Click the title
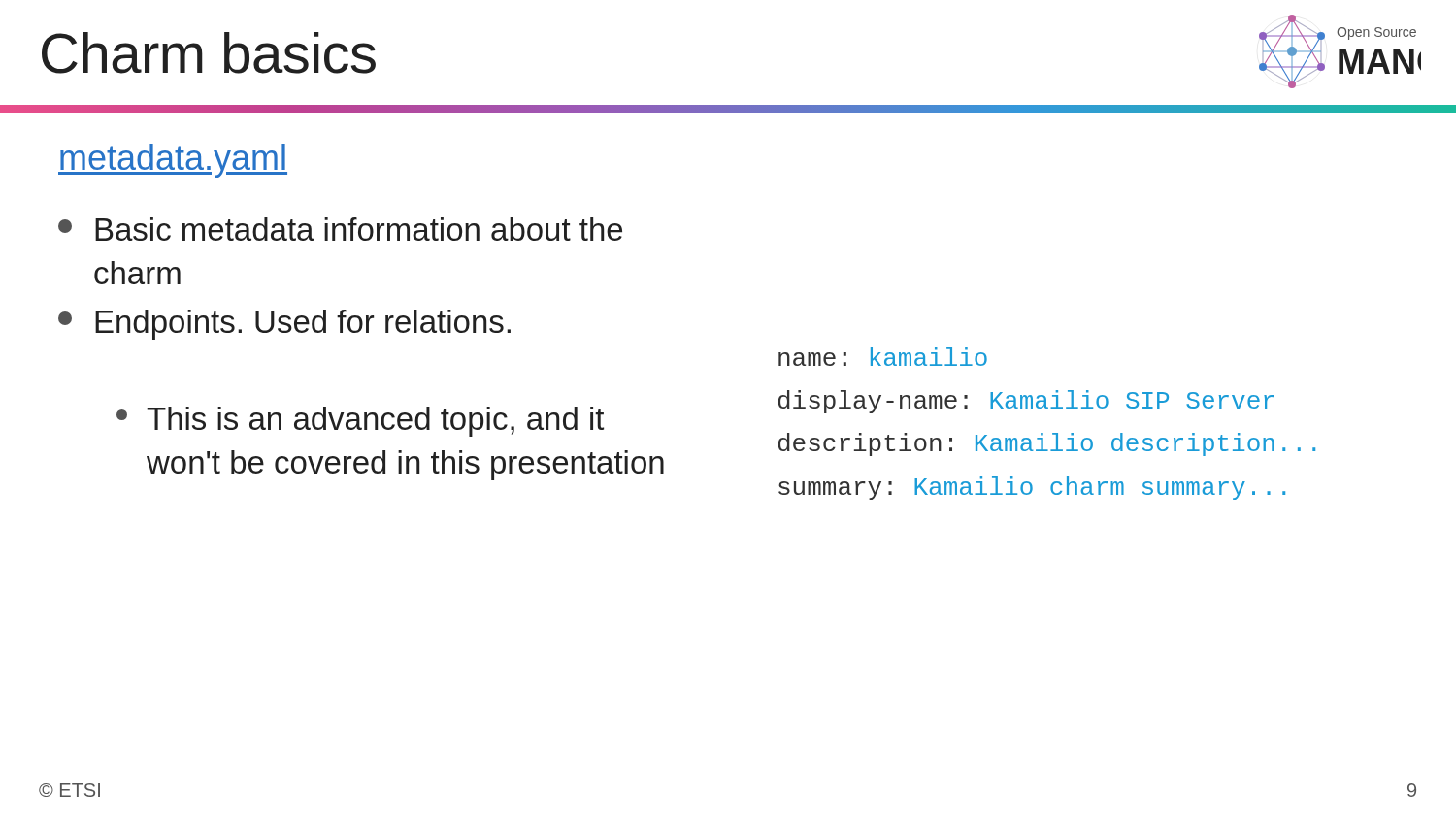 click(208, 52)
